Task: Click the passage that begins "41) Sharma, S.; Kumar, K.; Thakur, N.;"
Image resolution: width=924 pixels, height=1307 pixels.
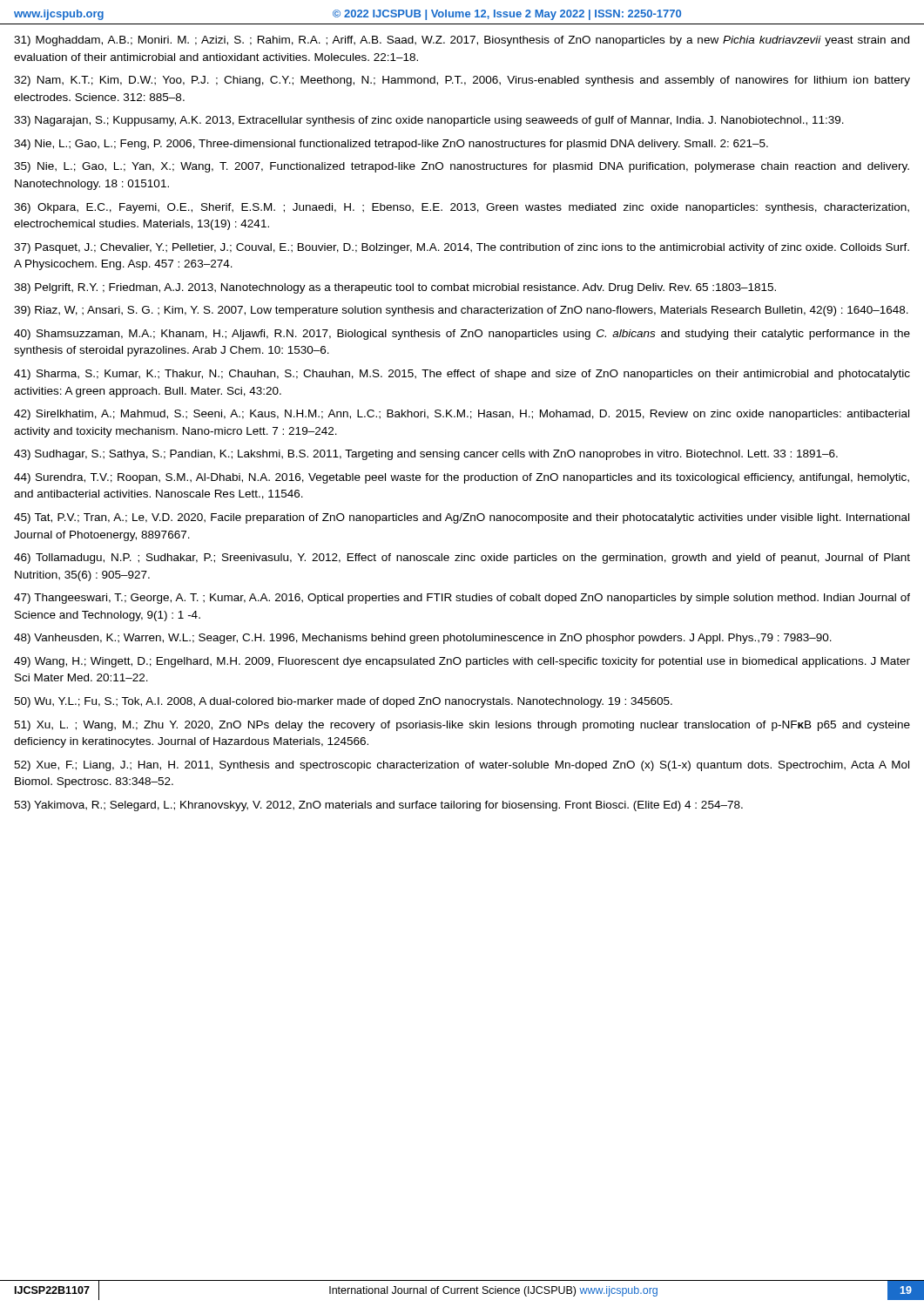Action: pyautogui.click(x=462, y=382)
